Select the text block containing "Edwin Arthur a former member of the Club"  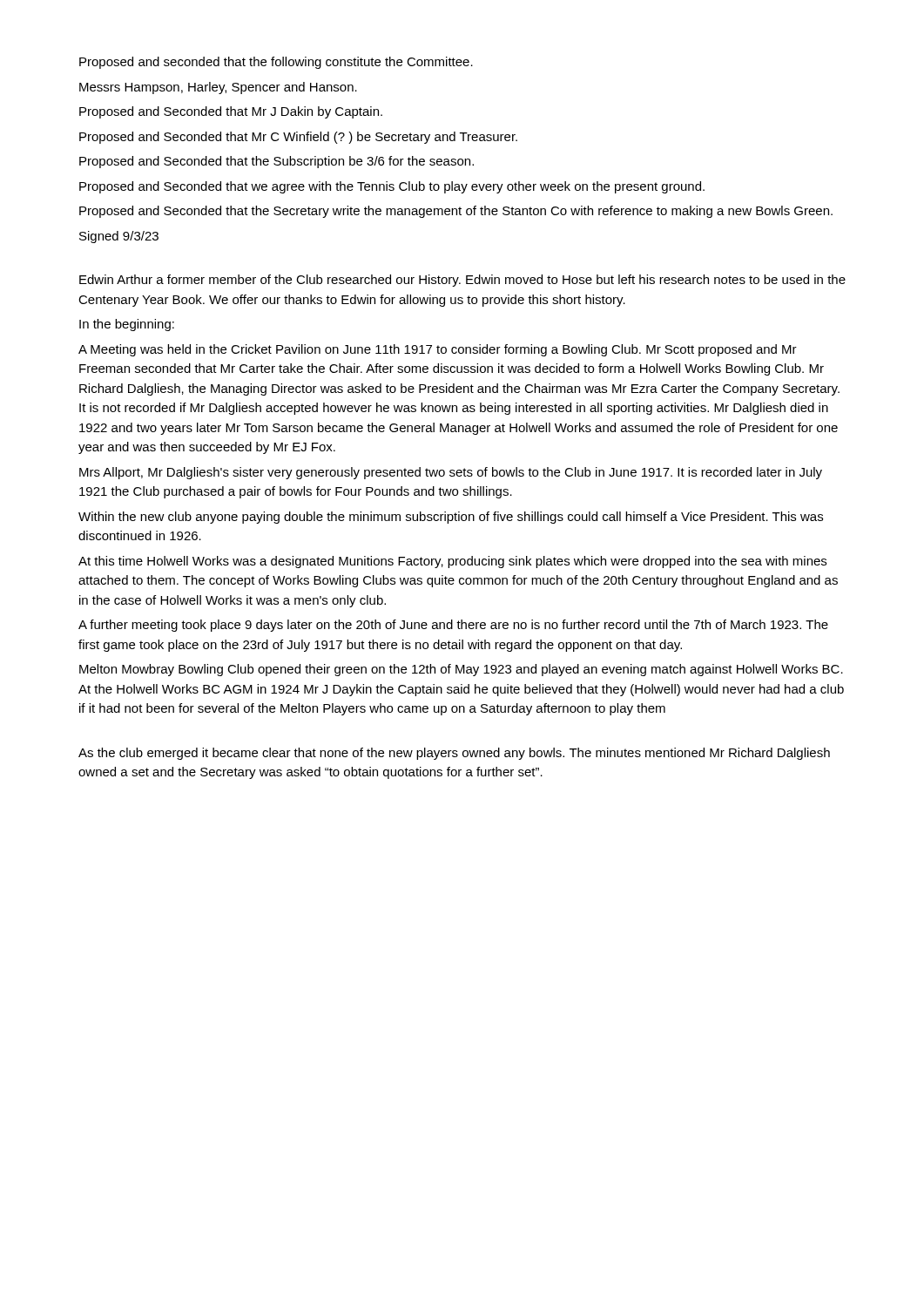point(462,494)
